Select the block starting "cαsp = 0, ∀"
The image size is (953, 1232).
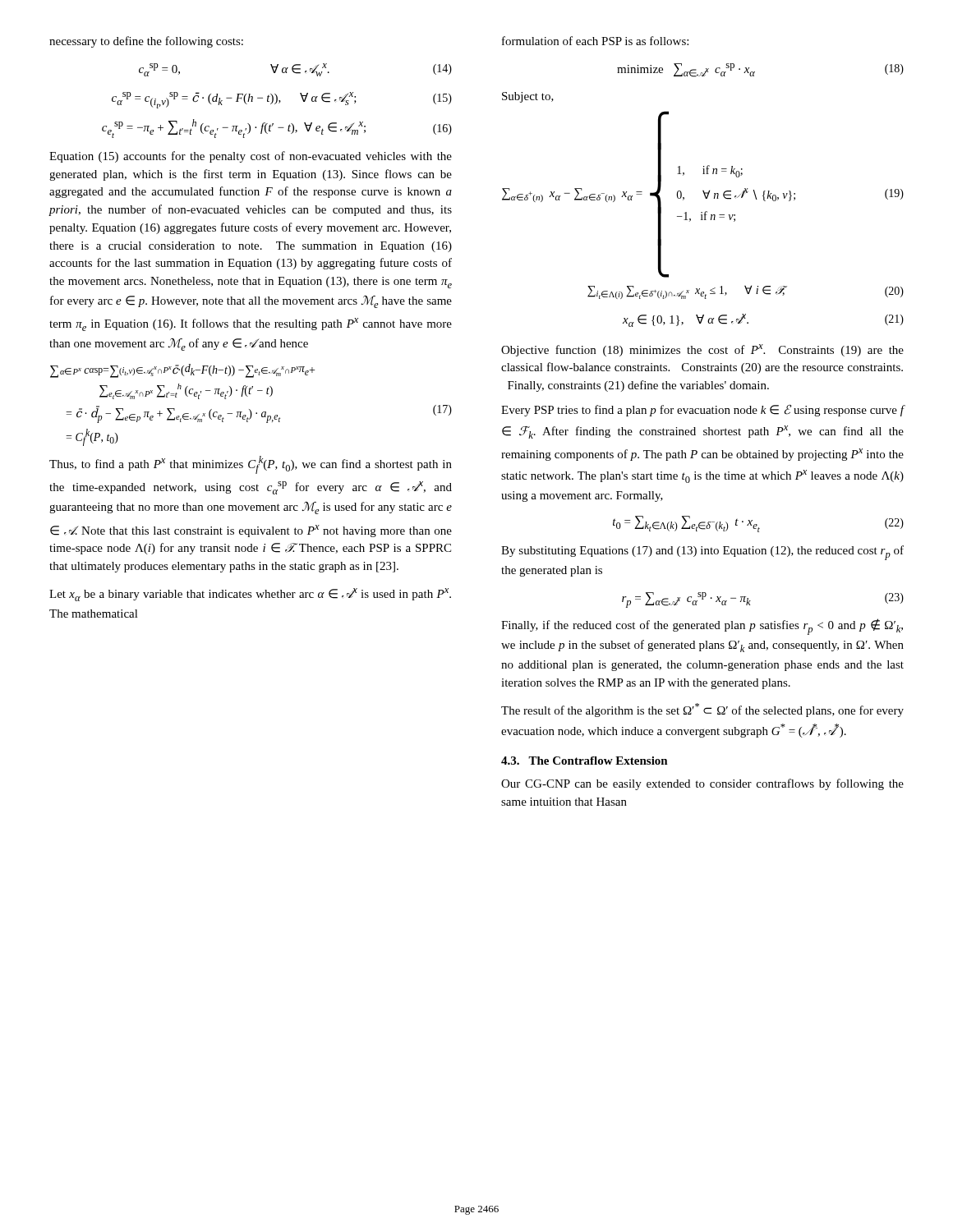295,70
